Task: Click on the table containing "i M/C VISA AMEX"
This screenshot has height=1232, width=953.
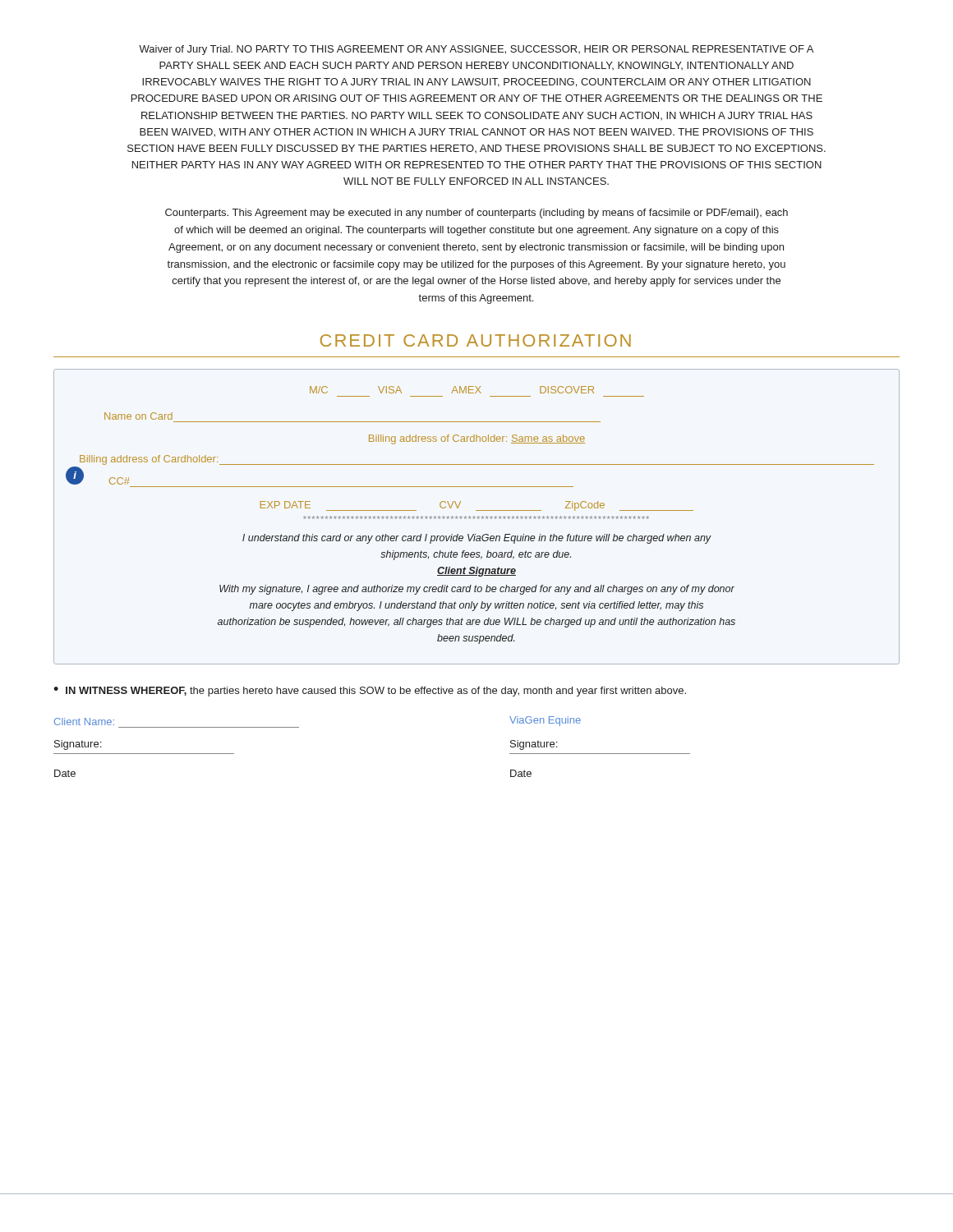Action: coord(476,517)
